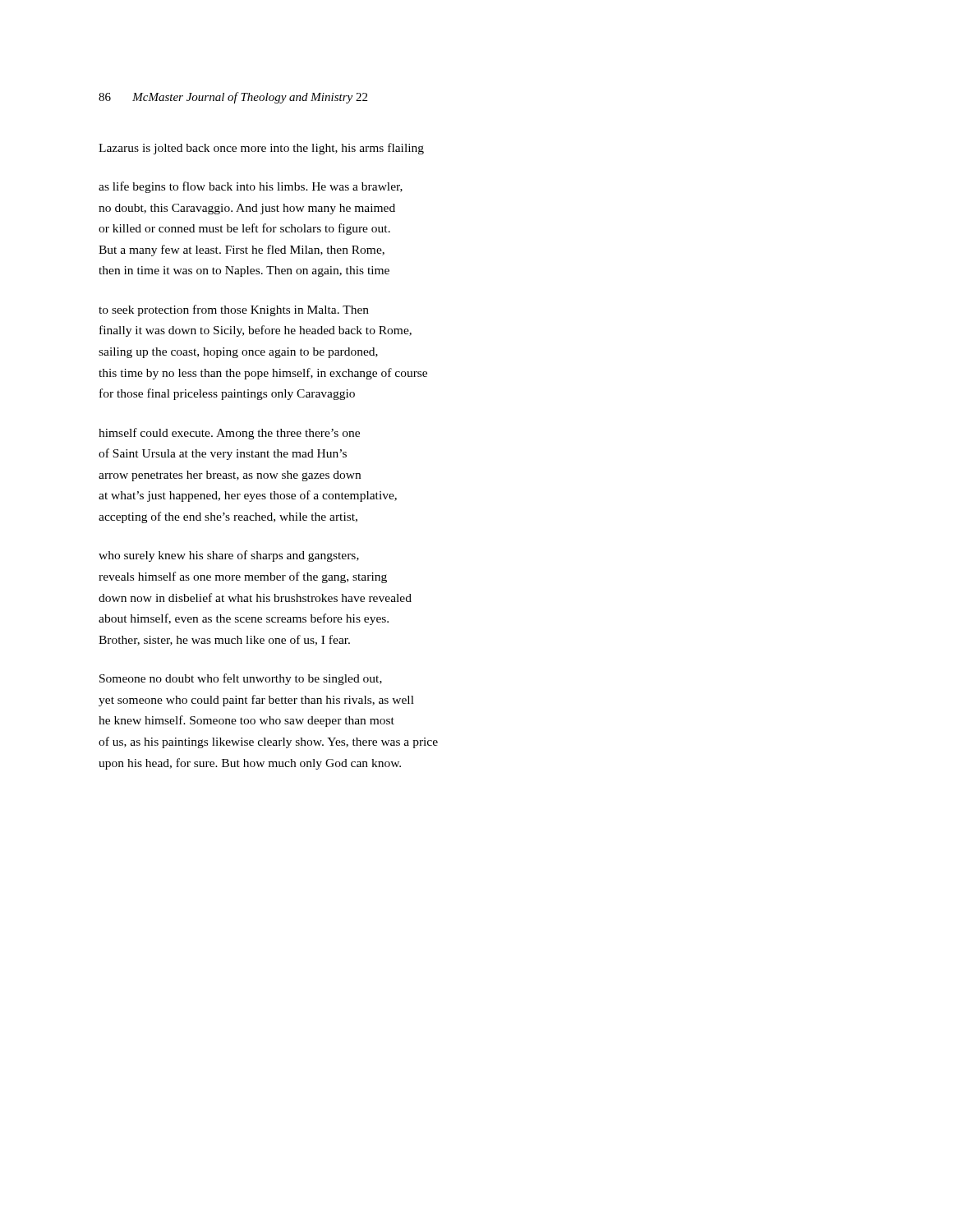This screenshot has width=953, height=1232.
Task: Navigate to the text block starting "who surely knew his share of sharps"
Action: [229, 556]
